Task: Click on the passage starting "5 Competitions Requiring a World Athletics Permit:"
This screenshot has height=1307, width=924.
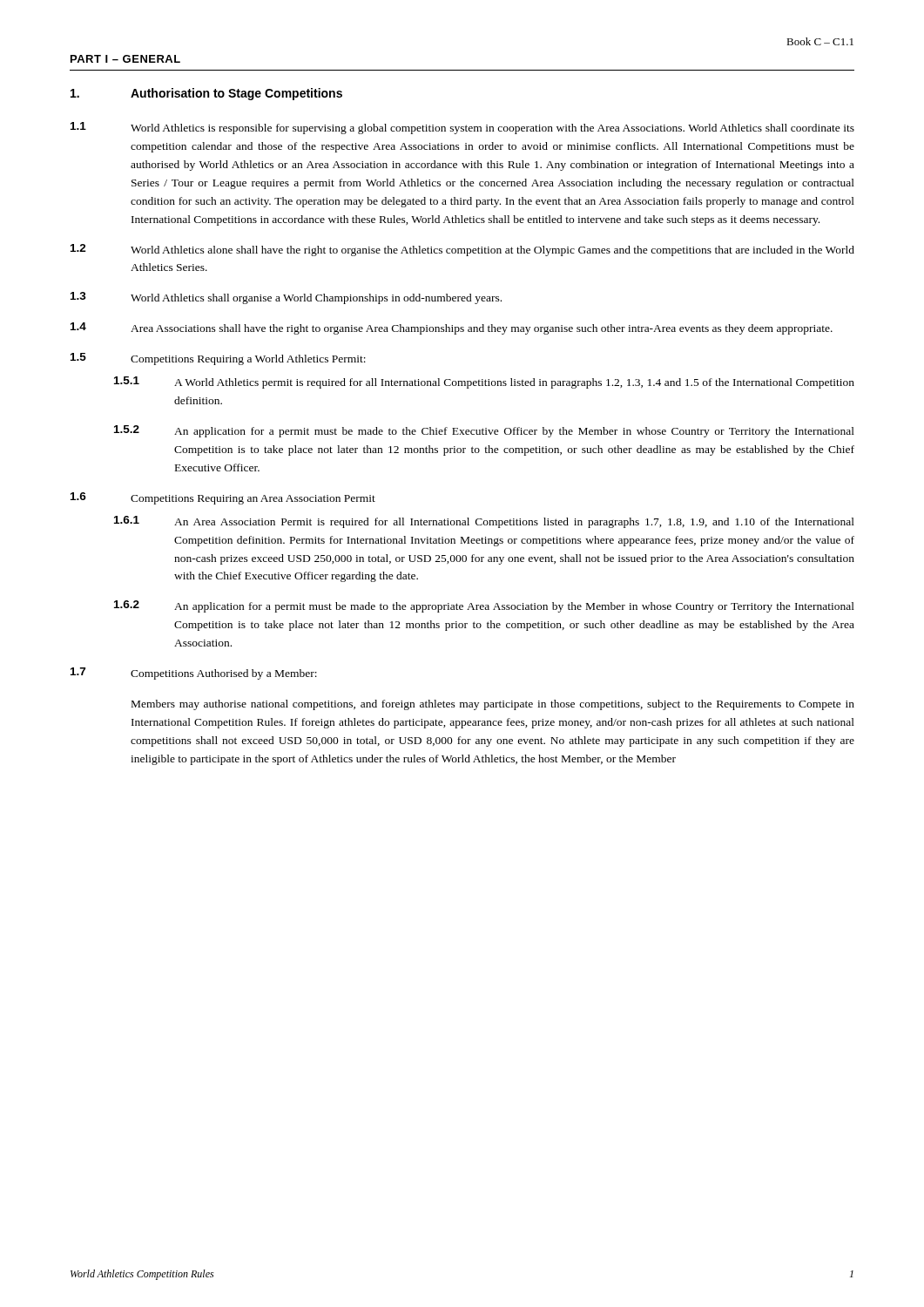Action: click(x=218, y=359)
